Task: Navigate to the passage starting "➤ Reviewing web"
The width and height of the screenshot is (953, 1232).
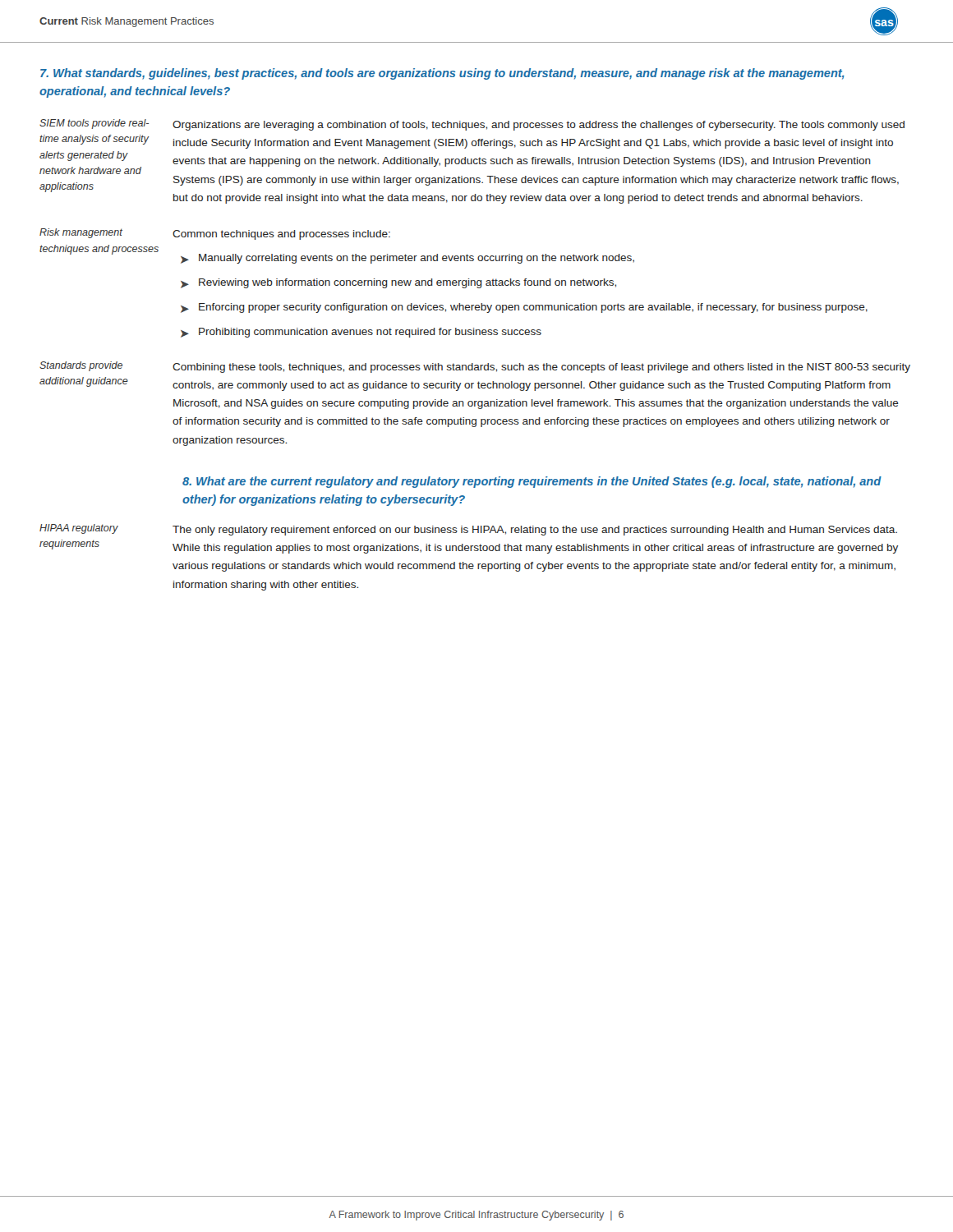Action: (398, 283)
